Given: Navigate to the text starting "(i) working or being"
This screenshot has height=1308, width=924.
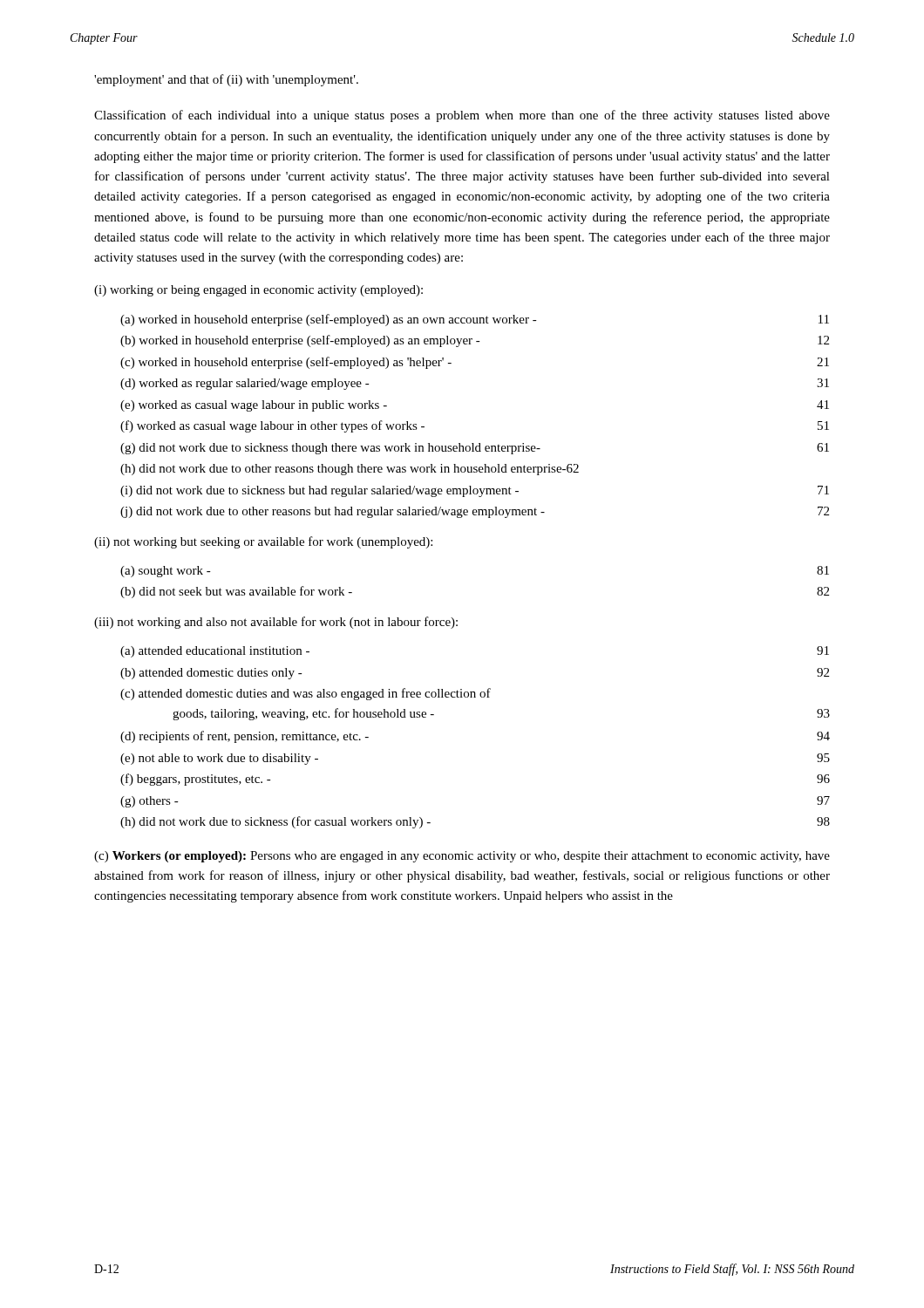Looking at the screenshot, I should (x=259, y=290).
